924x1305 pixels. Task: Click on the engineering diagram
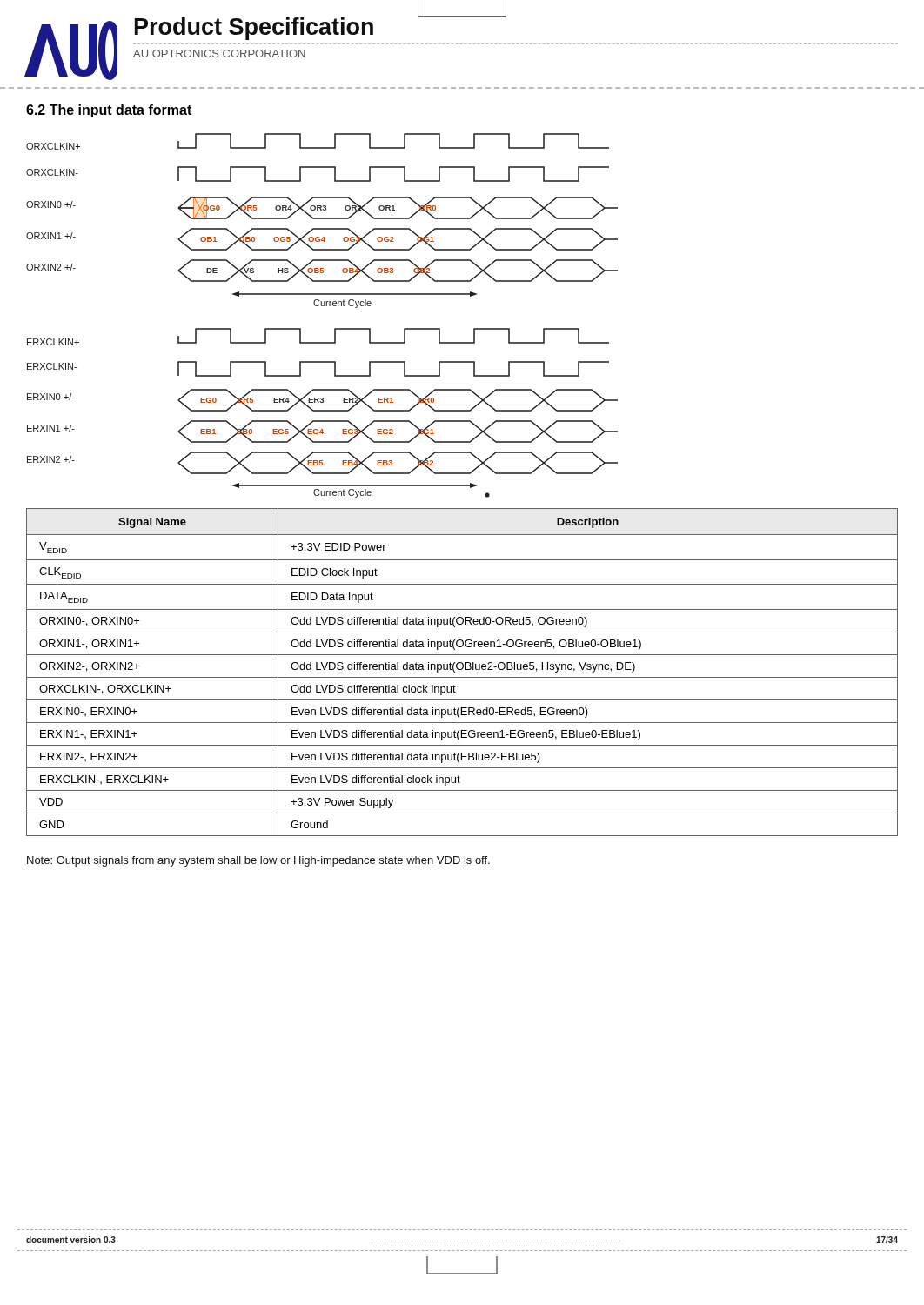click(462, 311)
